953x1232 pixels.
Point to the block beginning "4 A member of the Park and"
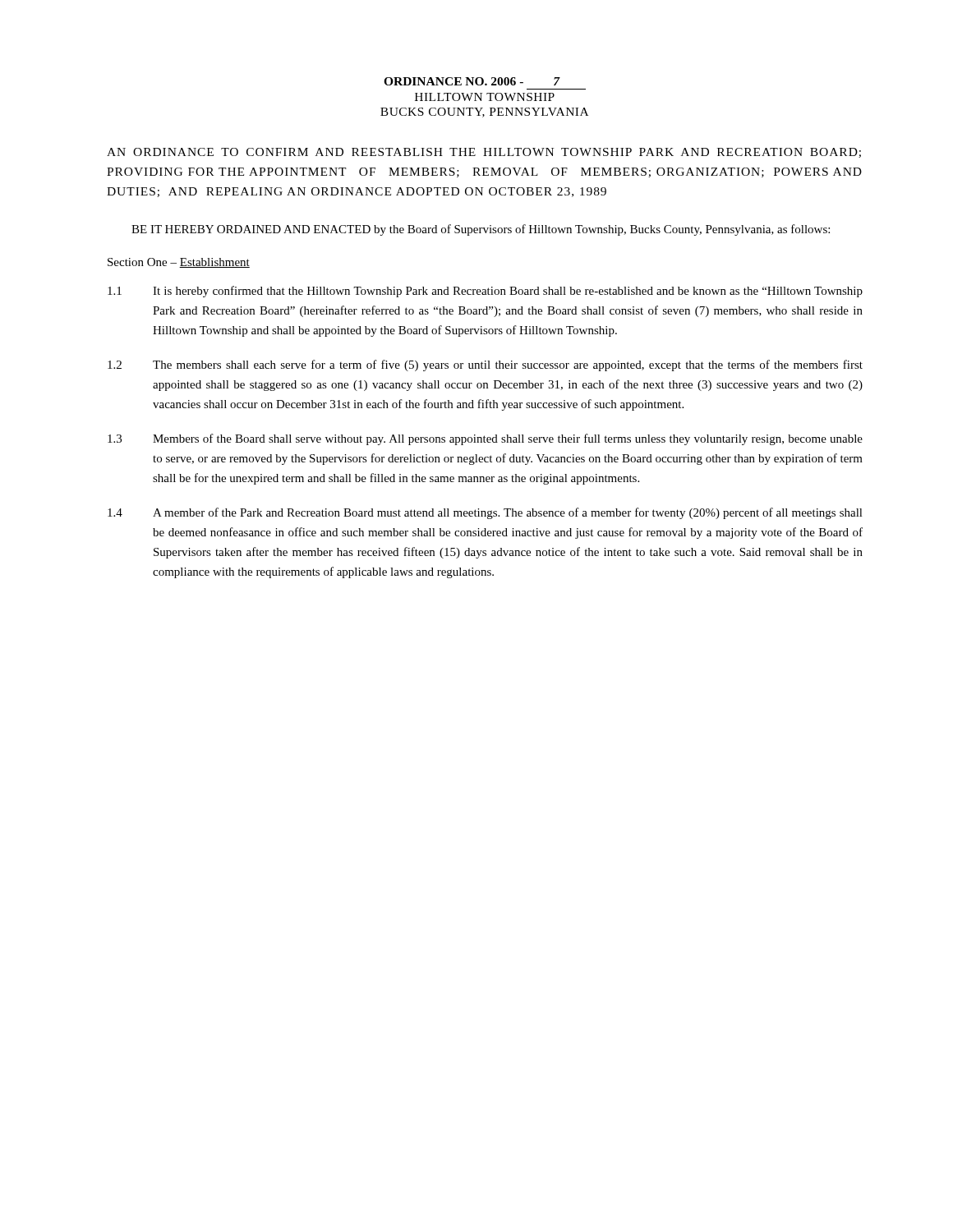point(485,542)
